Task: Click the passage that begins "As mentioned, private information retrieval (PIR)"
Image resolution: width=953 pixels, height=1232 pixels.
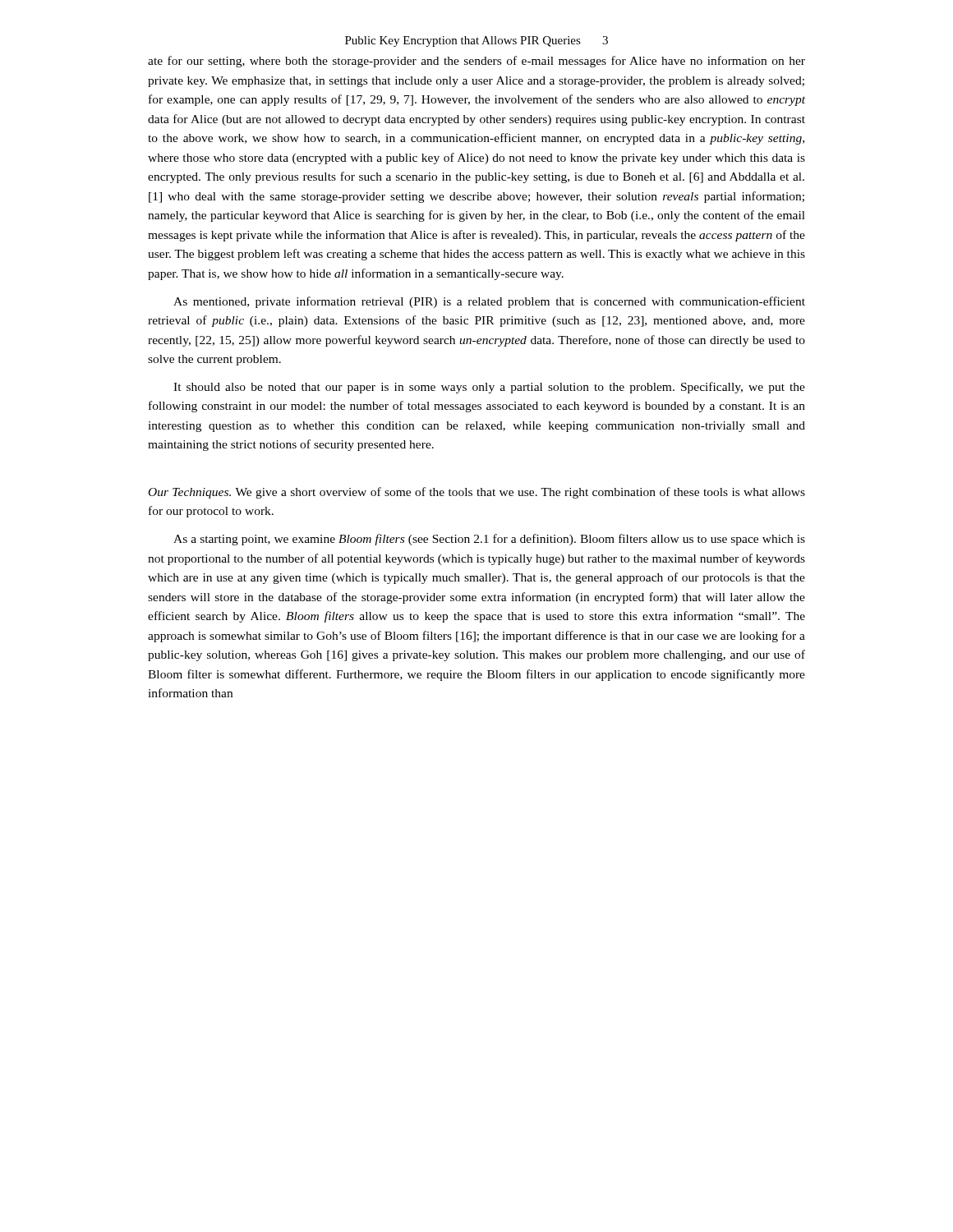Action: click(x=476, y=330)
